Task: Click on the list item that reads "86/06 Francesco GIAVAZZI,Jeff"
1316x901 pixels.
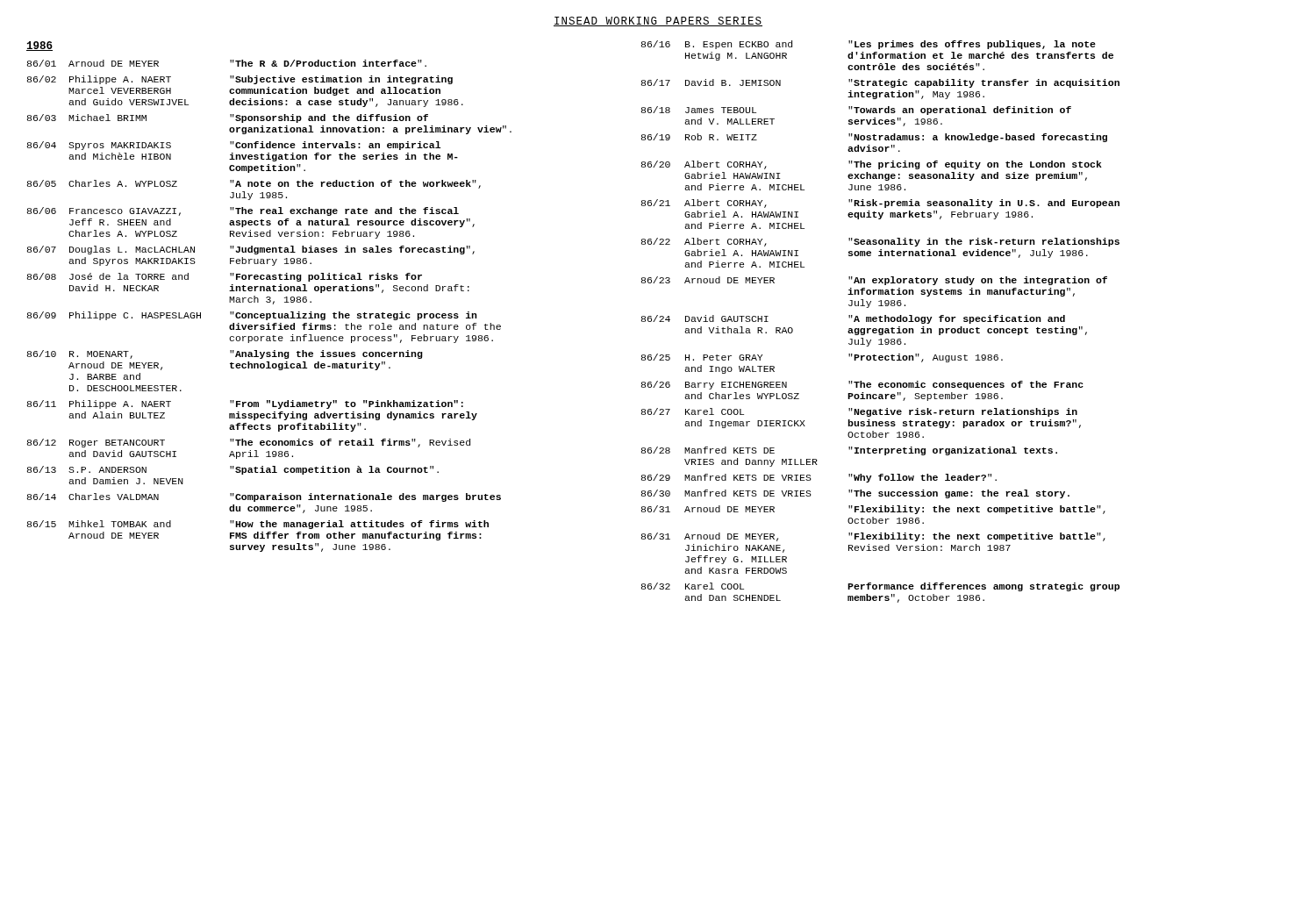Action: [325, 222]
